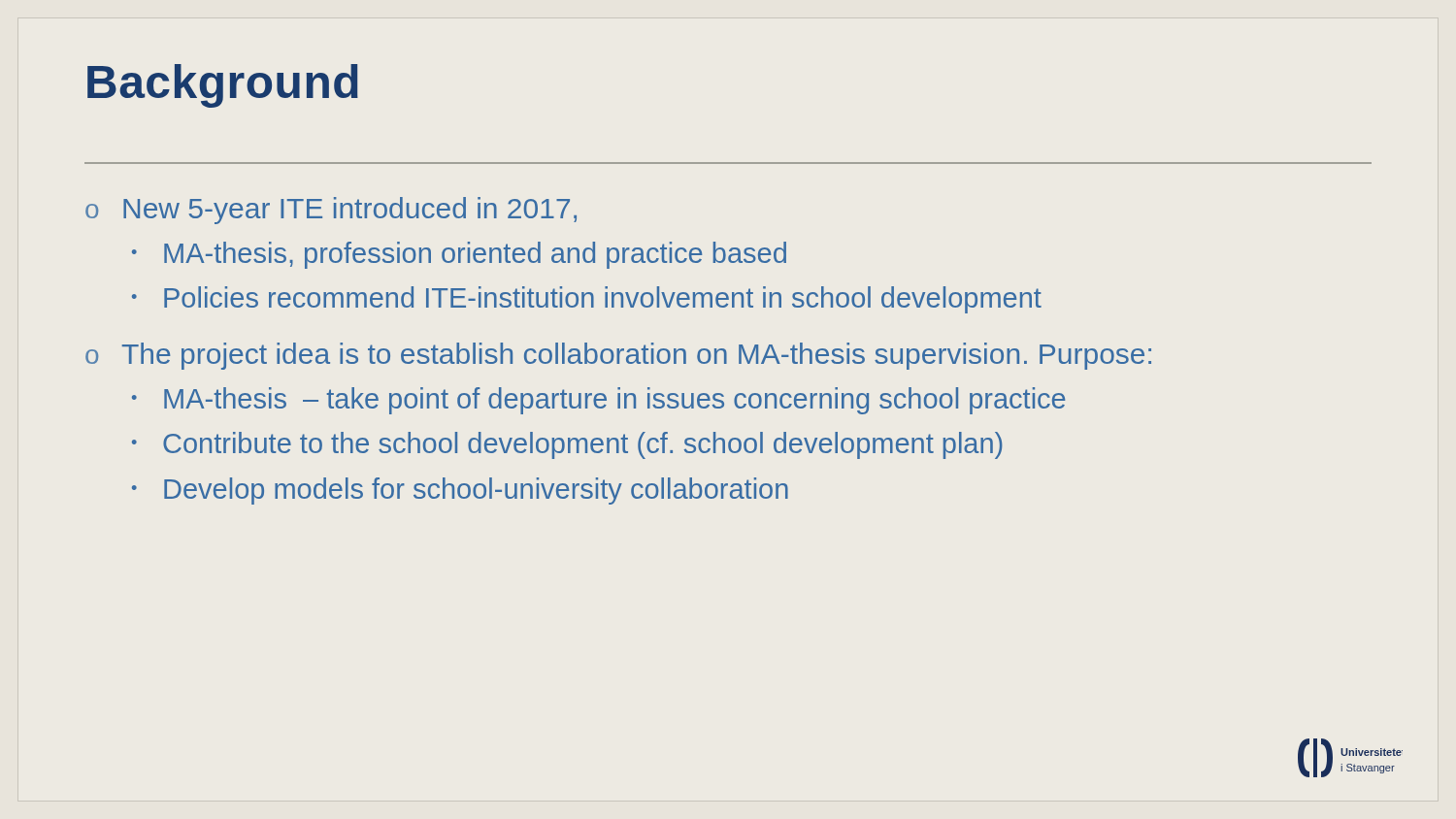The width and height of the screenshot is (1456, 819).
Task: Select the list item that reads "• MA-thesis, profession"
Action: coord(751,254)
